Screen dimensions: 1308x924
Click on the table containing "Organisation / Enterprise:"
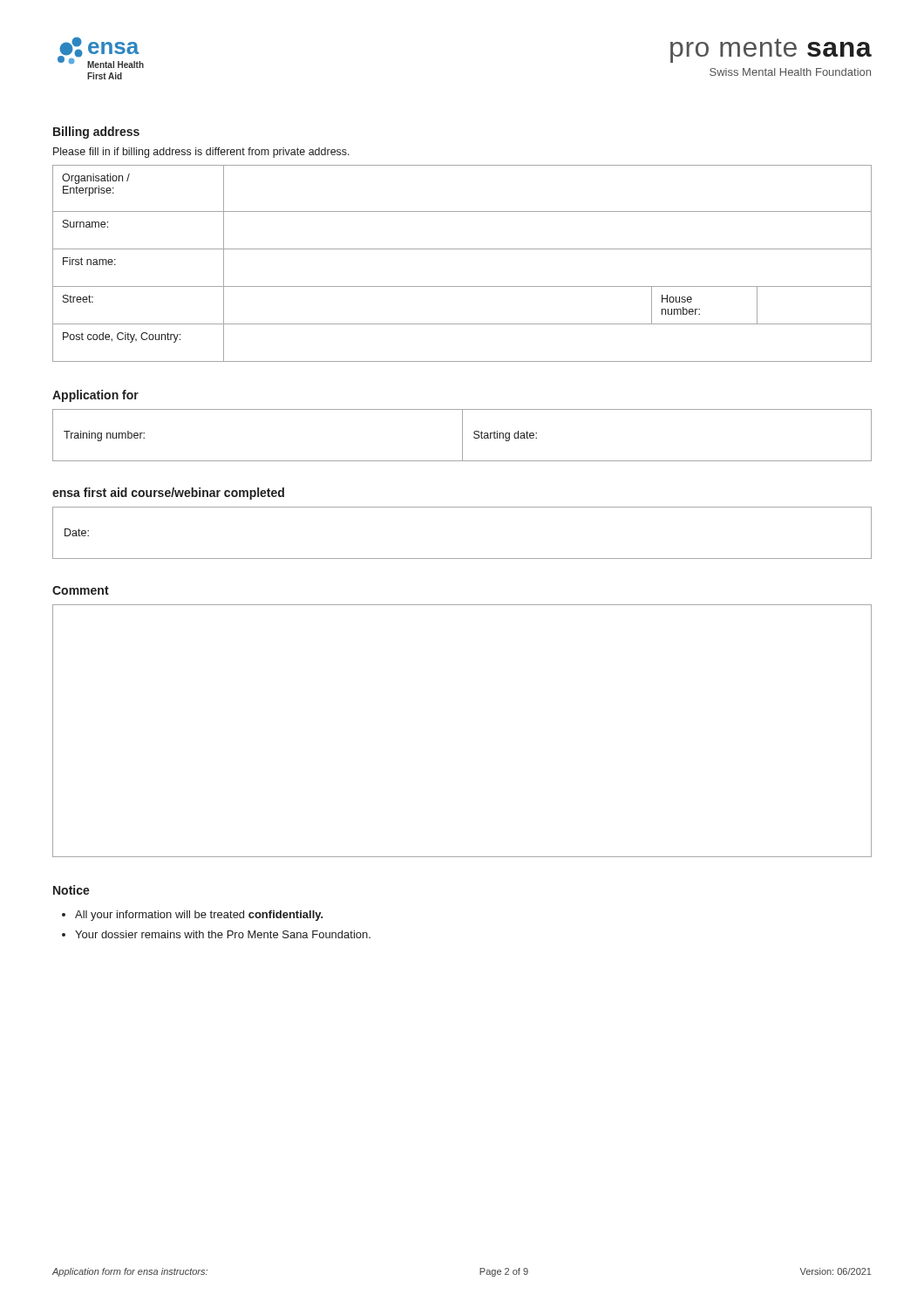462,263
